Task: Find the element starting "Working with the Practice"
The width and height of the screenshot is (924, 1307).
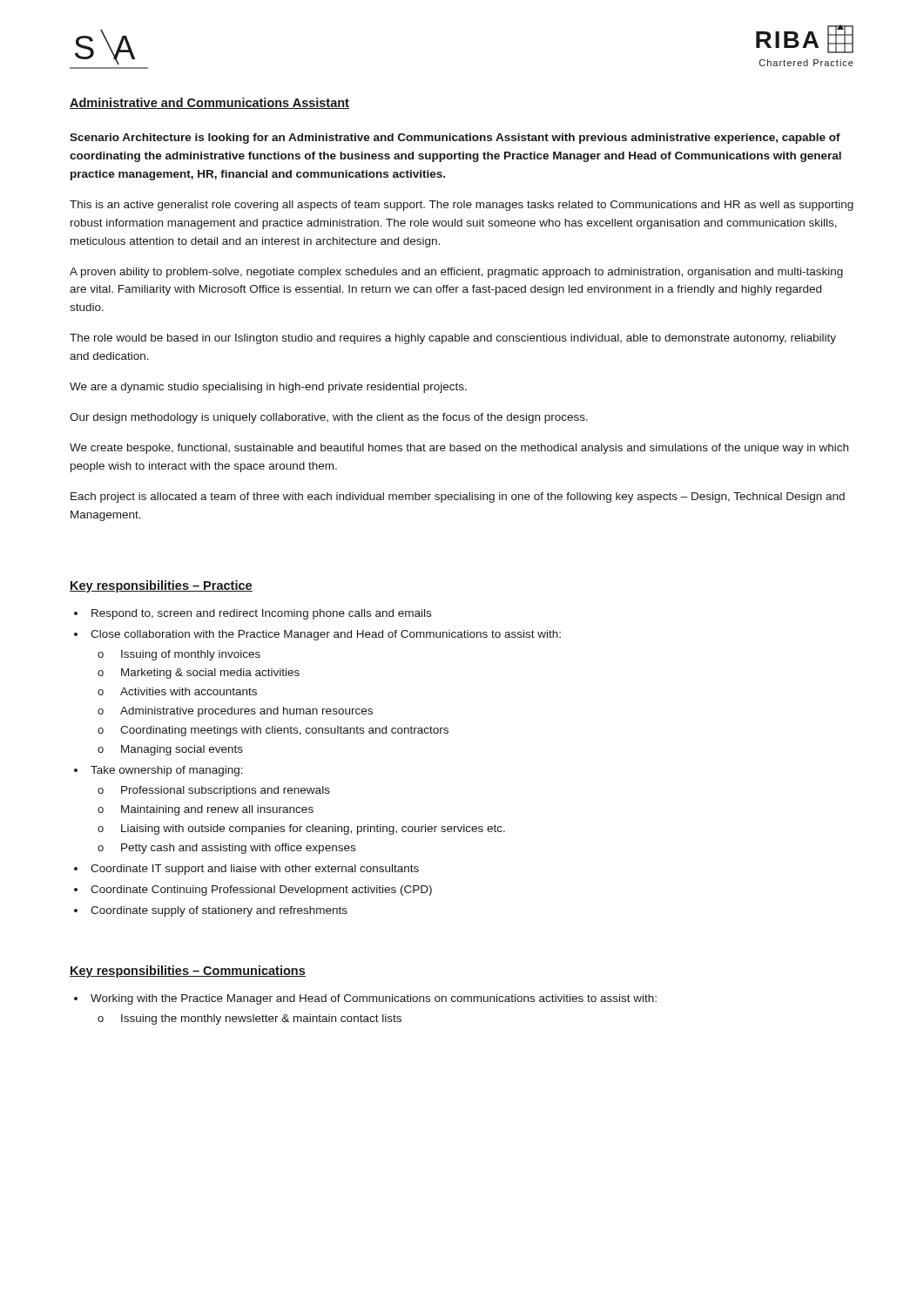Action: click(x=472, y=1010)
